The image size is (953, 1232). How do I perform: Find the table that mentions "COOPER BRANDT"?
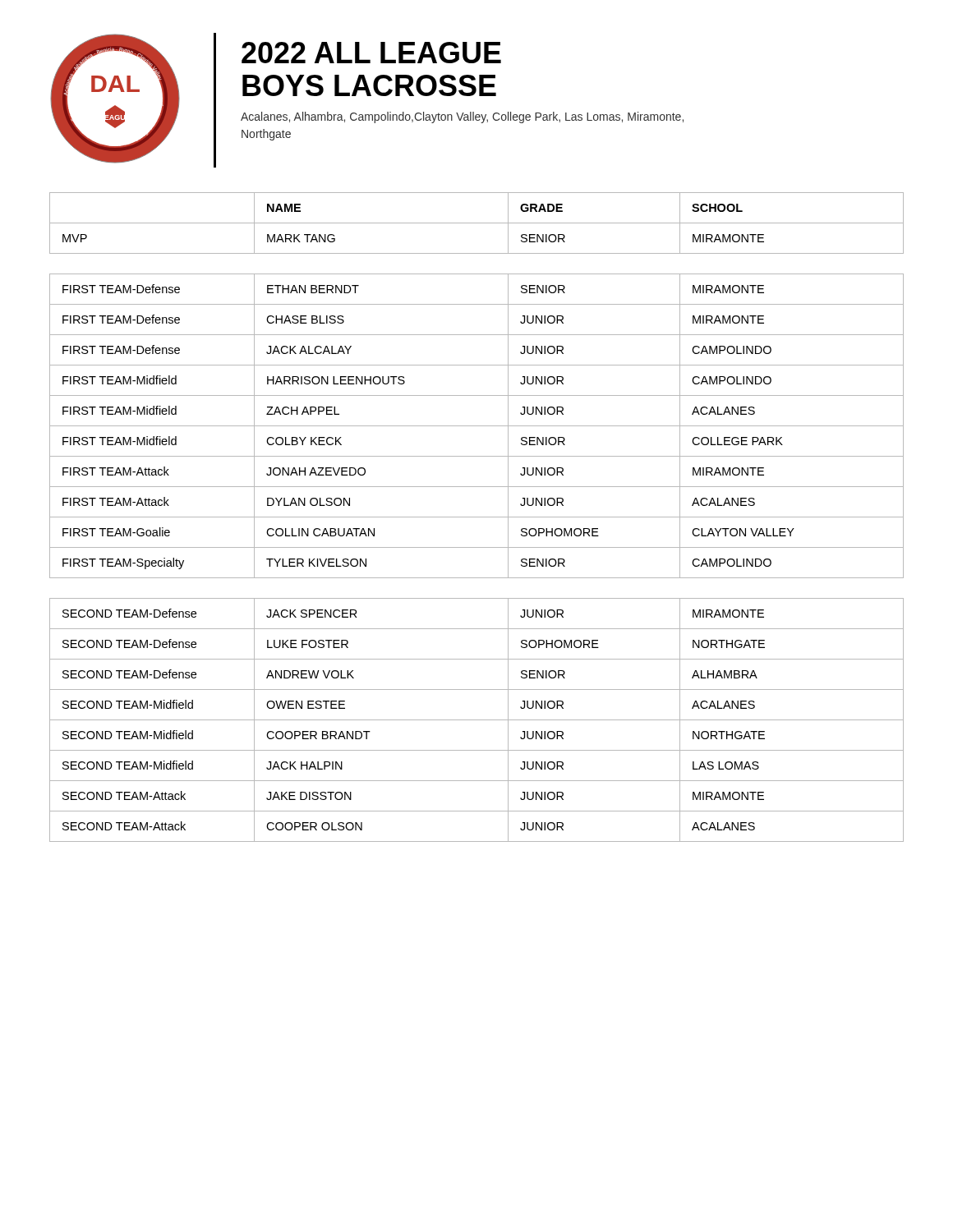pyautogui.click(x=476, y=720)
